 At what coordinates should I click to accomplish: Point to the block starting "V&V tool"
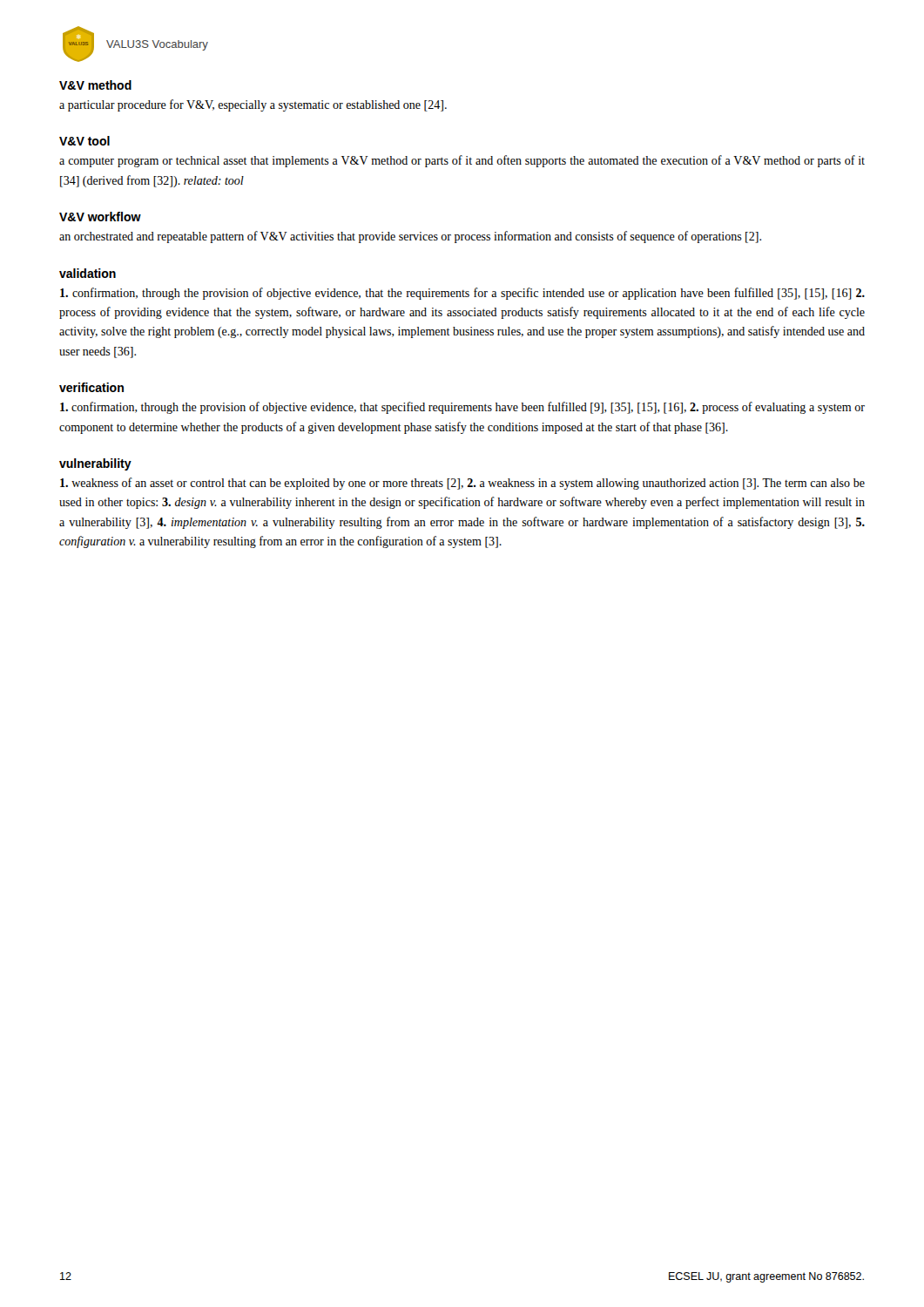[x=85, y=141]
